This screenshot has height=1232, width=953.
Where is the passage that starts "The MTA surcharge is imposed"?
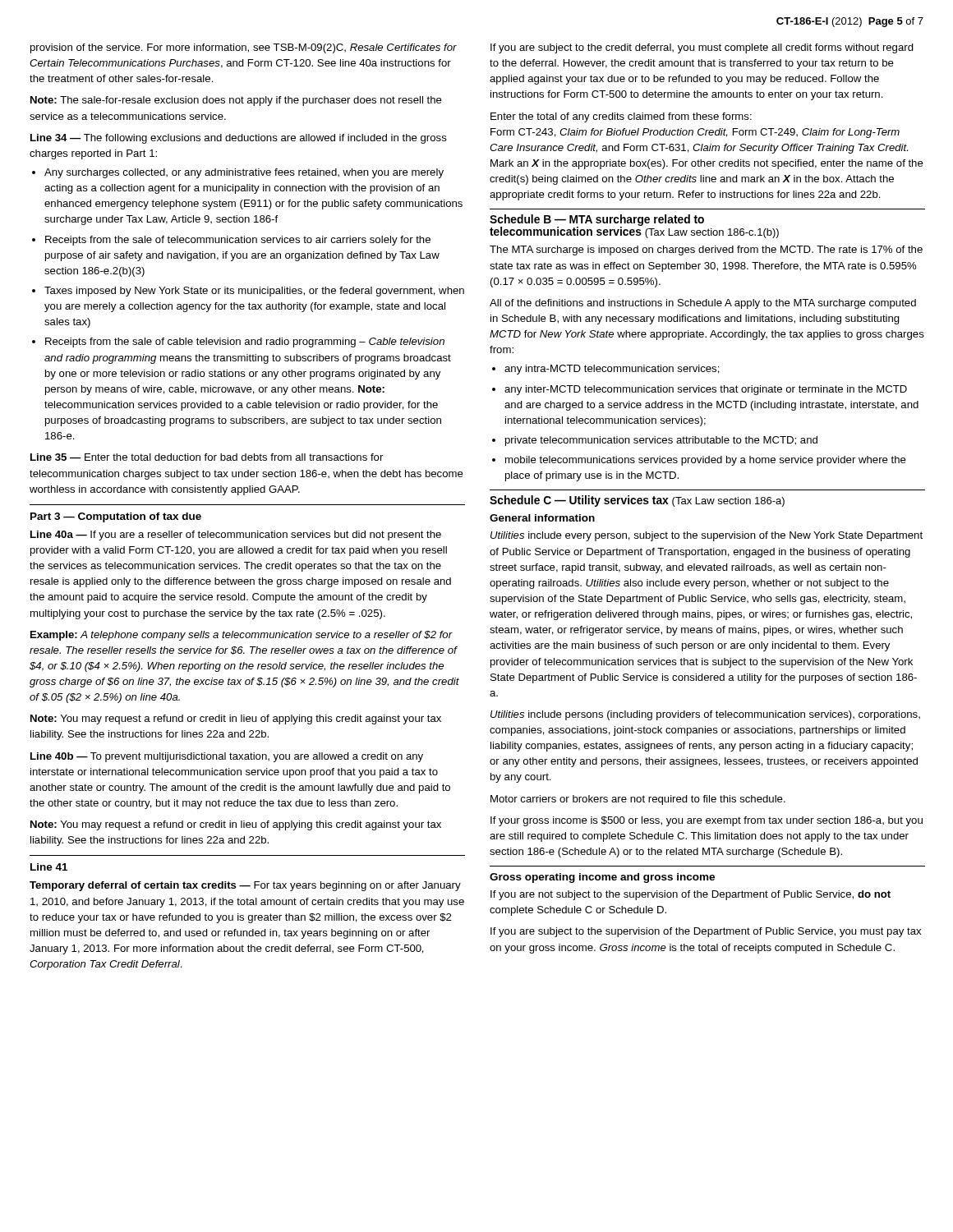[x=706, y=265]
